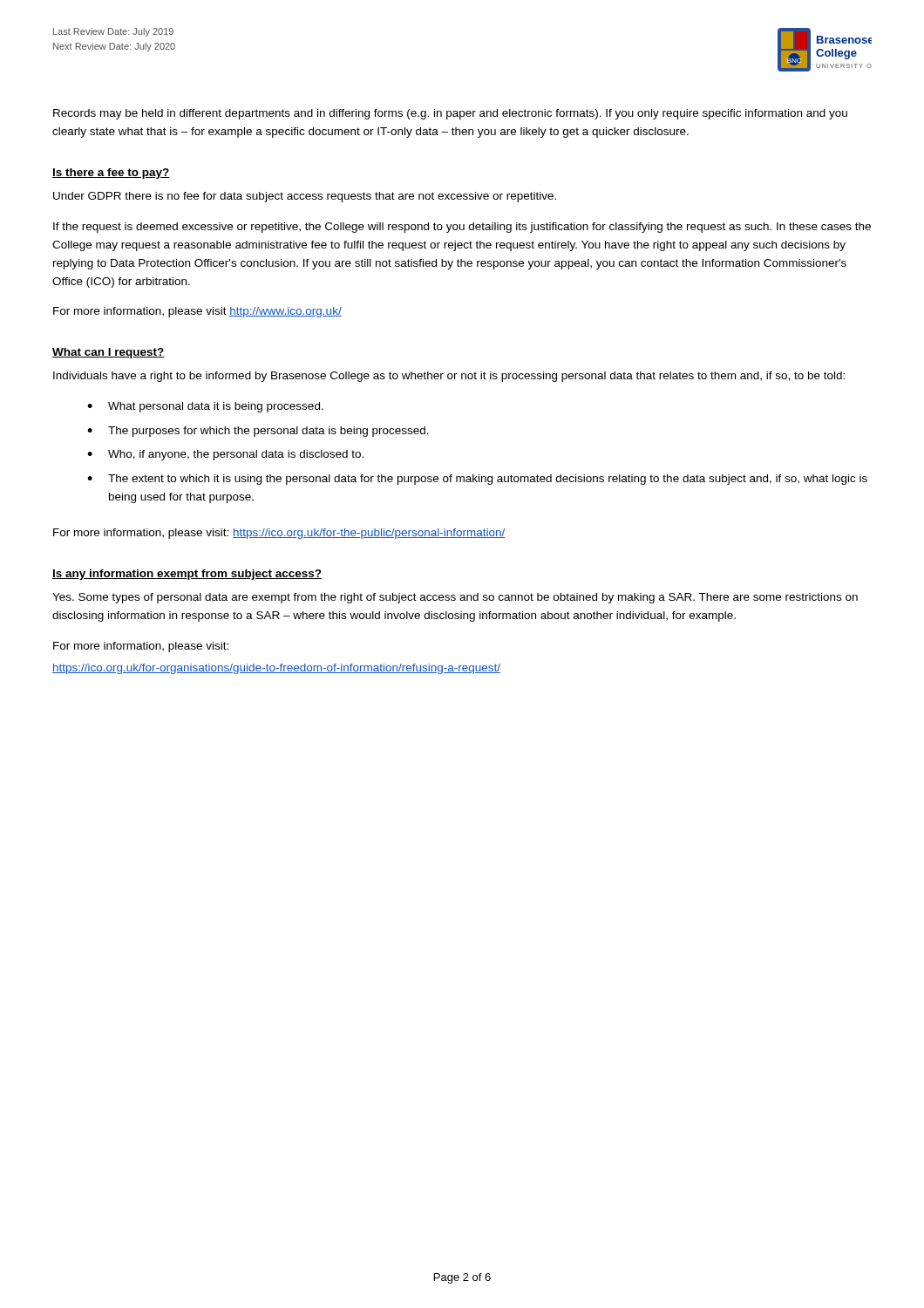924x1308 pixels.
Task: Click the passage that begins "Individuals have a right"
Action: pyautogui.click(x=449, y=376)
